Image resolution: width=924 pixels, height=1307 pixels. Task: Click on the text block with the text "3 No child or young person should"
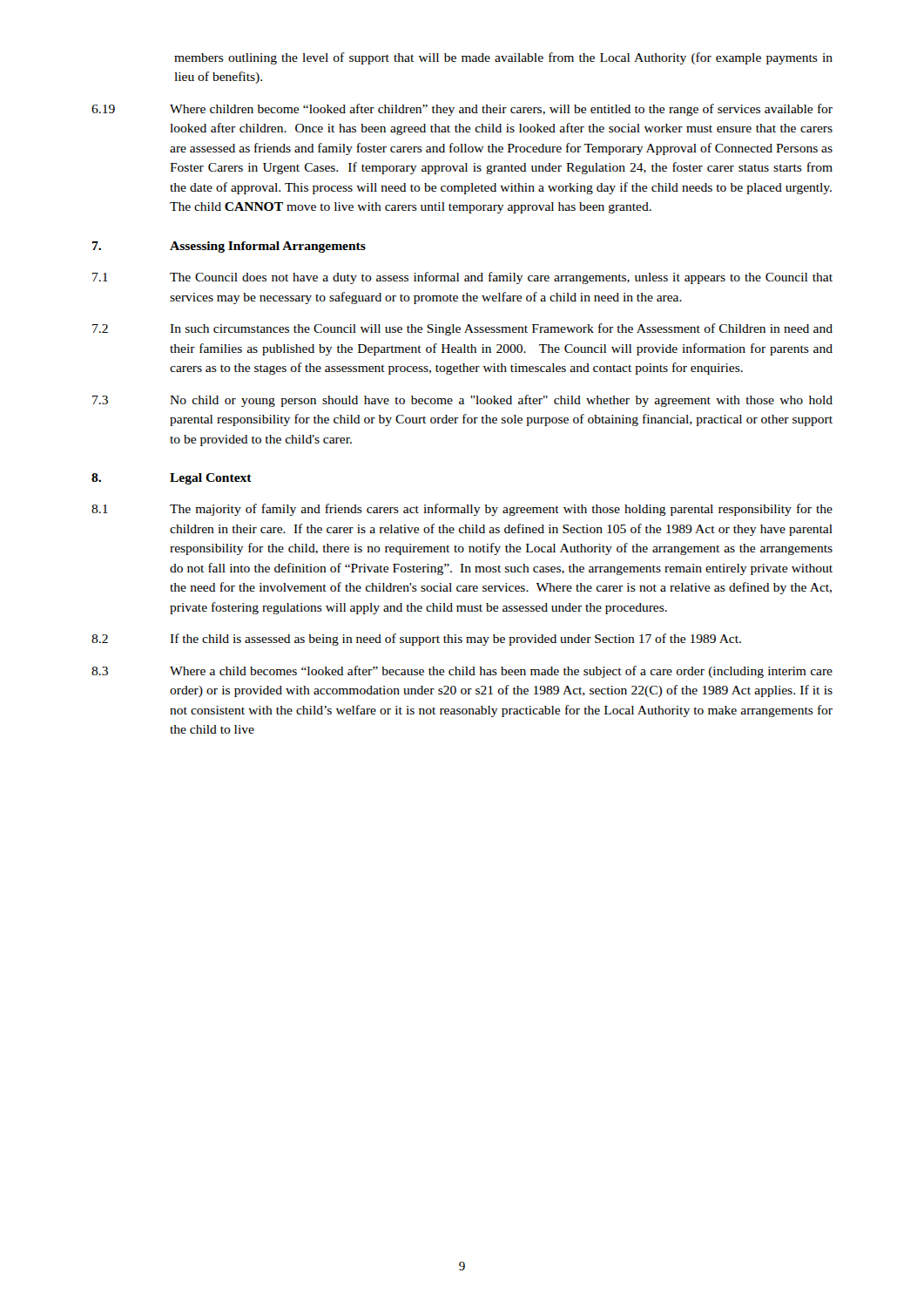462,419
